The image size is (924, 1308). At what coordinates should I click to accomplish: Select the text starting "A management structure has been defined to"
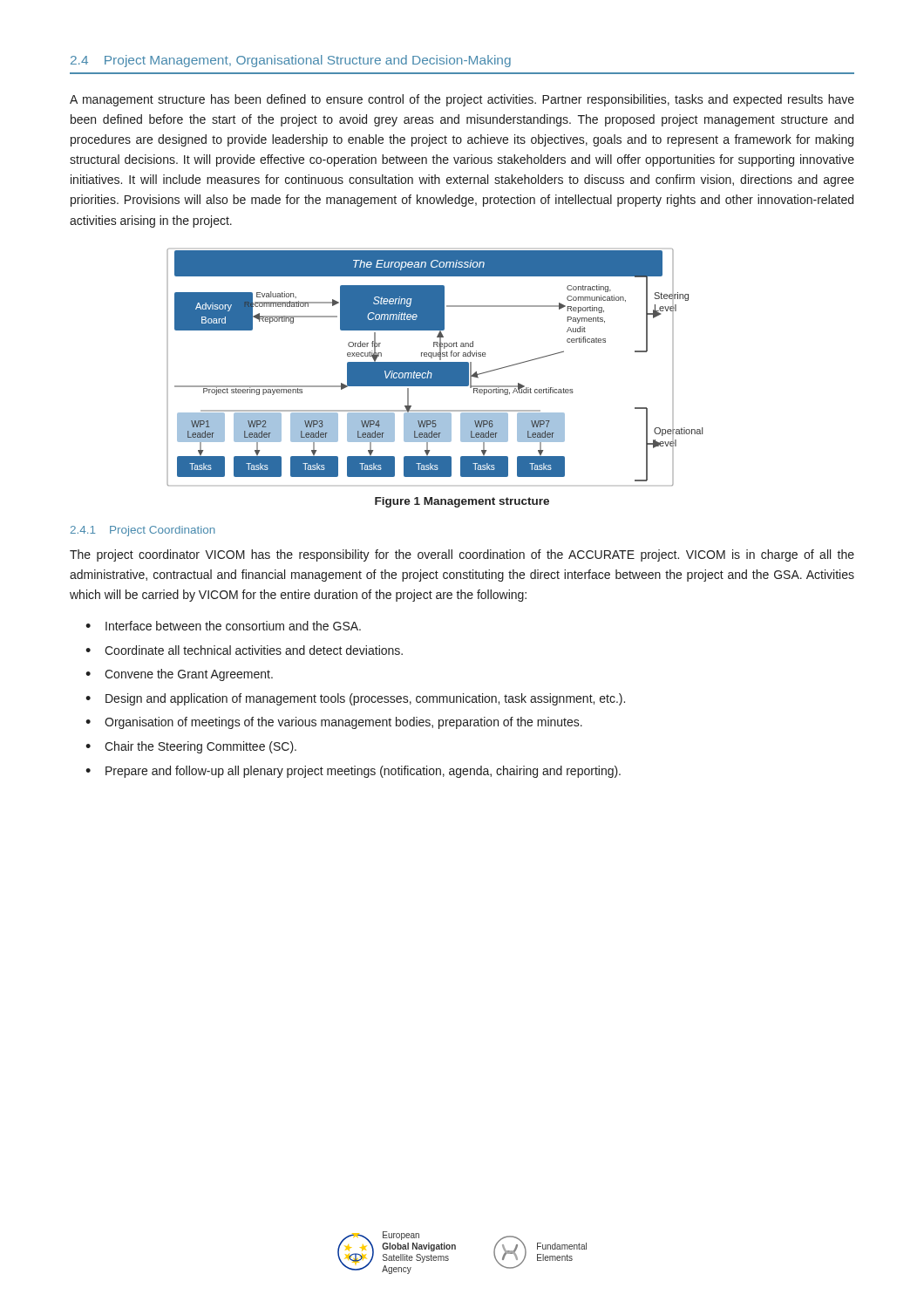(462, 160)
